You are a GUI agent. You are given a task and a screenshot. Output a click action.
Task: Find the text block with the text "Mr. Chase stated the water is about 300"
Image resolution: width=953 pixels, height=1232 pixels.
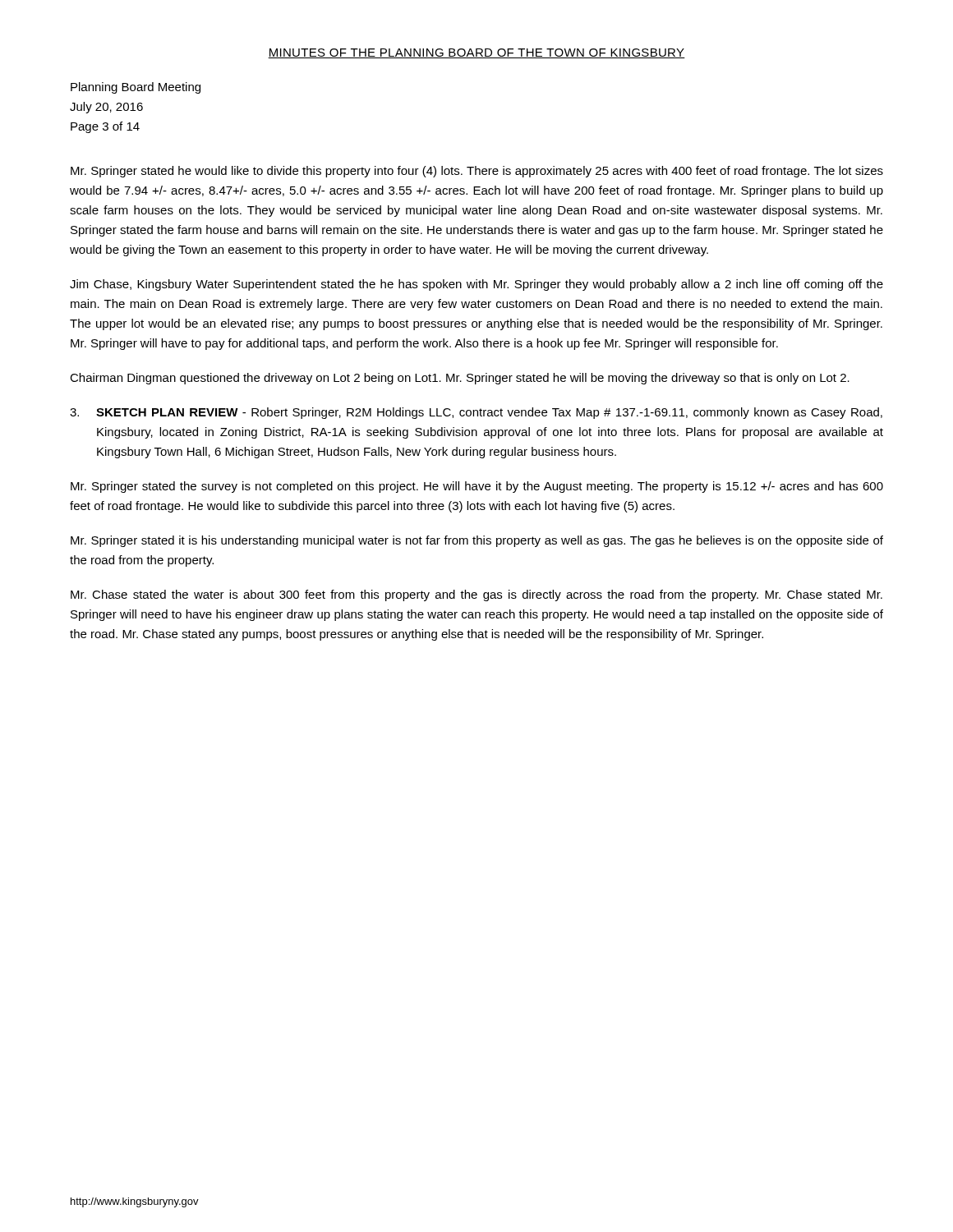coord(476,614)
